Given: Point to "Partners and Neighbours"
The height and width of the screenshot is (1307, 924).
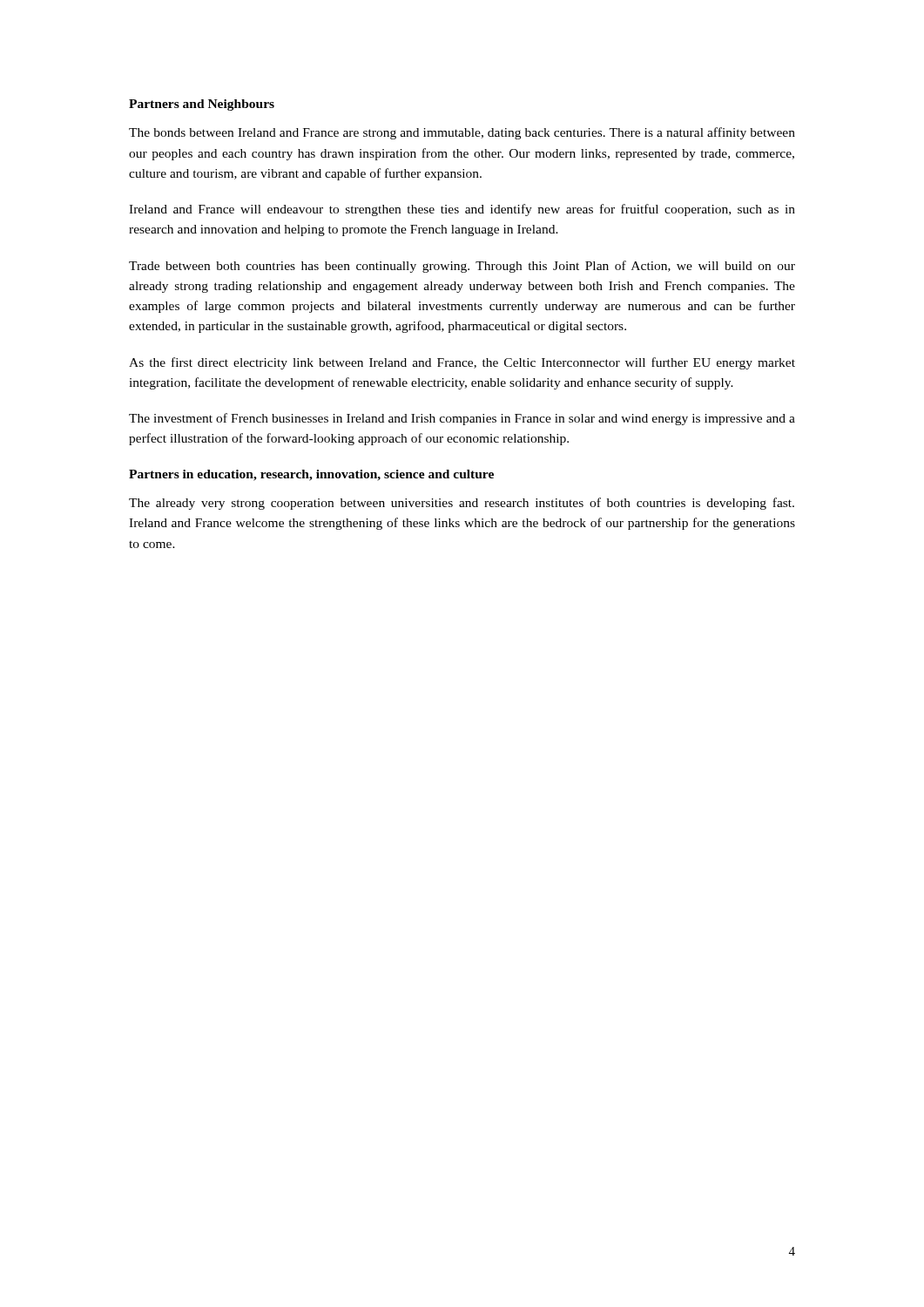Looking at the screenshot, I should click(x=202, y=103).
